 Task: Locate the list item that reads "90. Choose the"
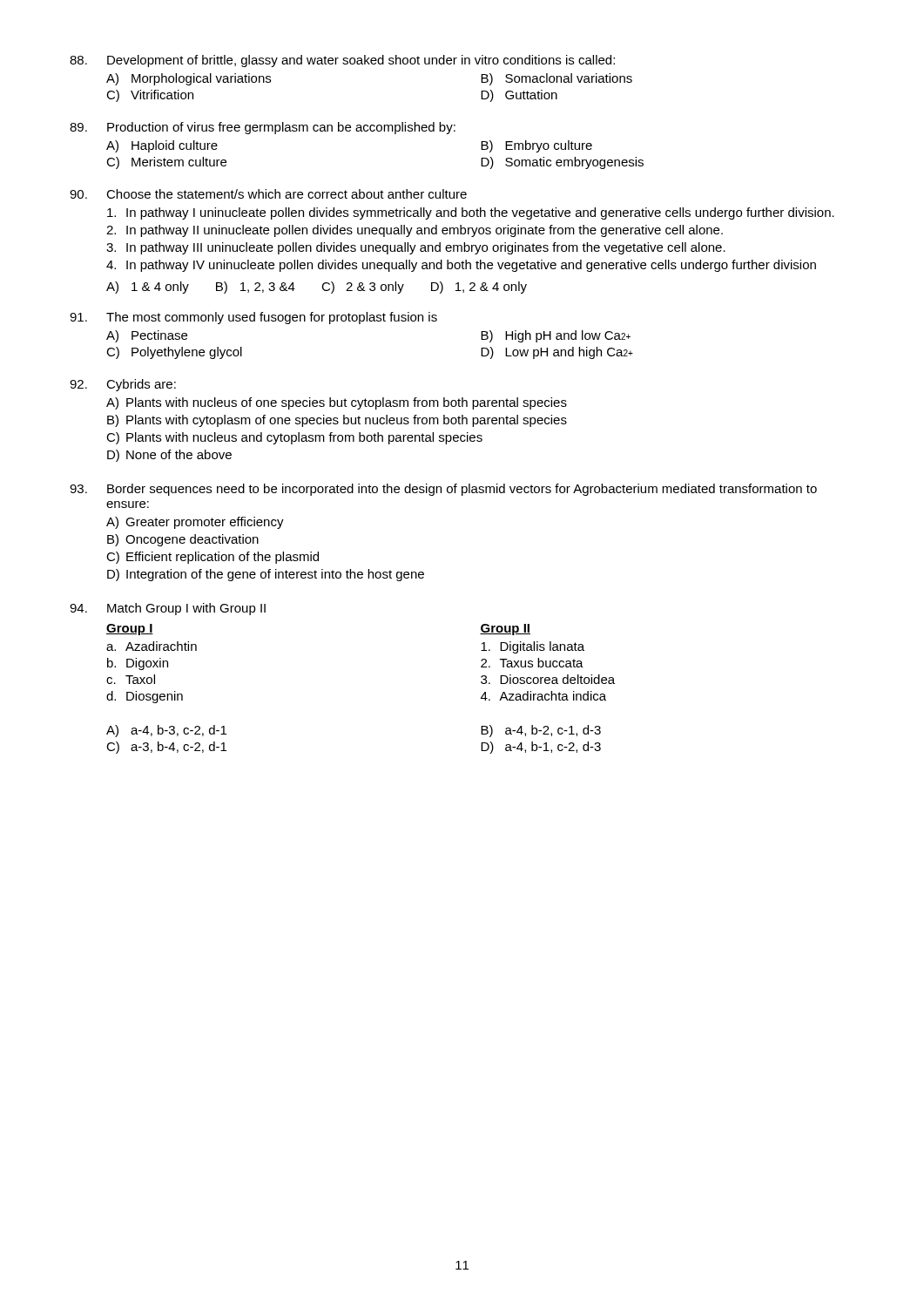(x=462, y=240)
